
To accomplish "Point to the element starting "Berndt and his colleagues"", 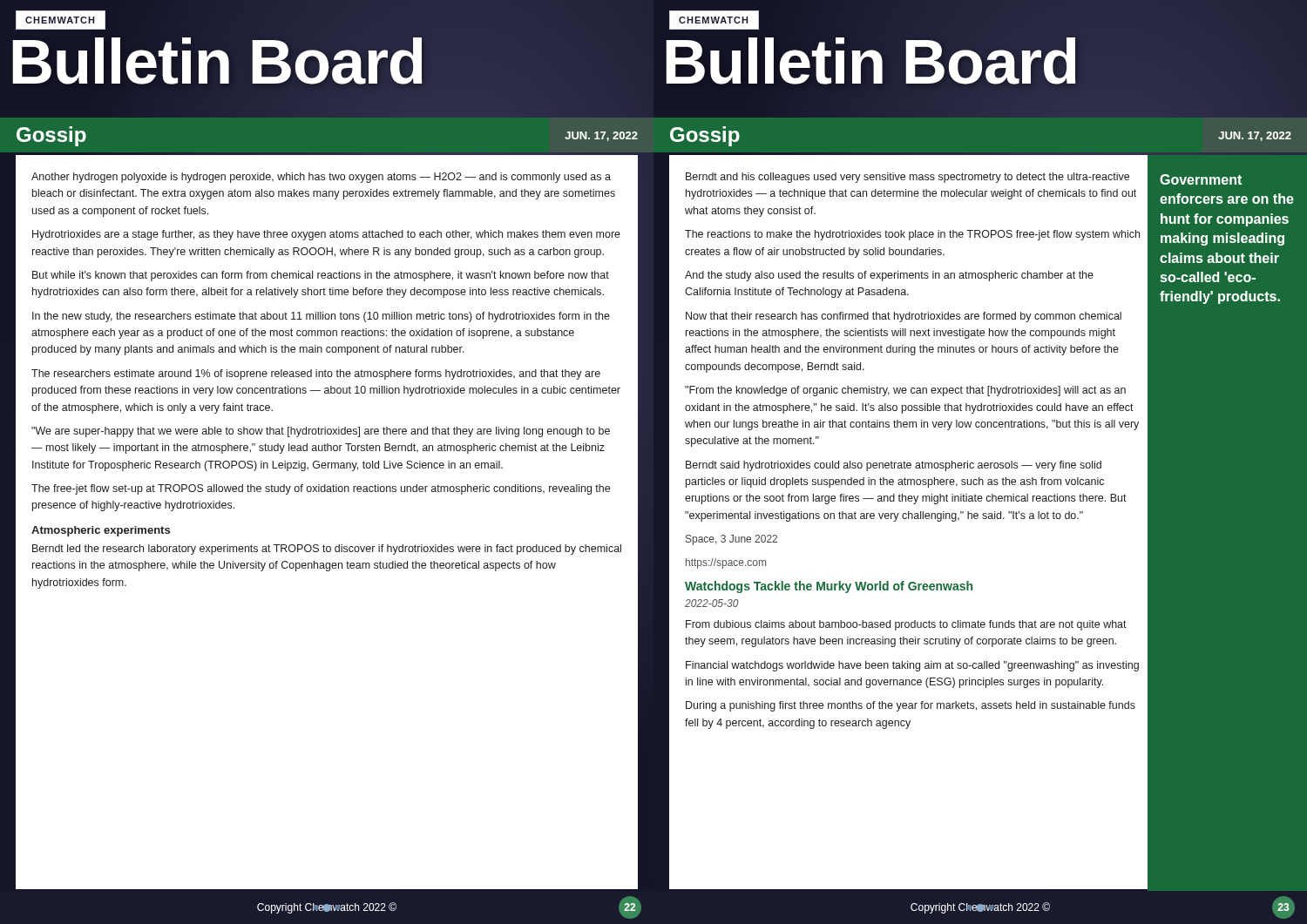I will (x=911, y=194).
